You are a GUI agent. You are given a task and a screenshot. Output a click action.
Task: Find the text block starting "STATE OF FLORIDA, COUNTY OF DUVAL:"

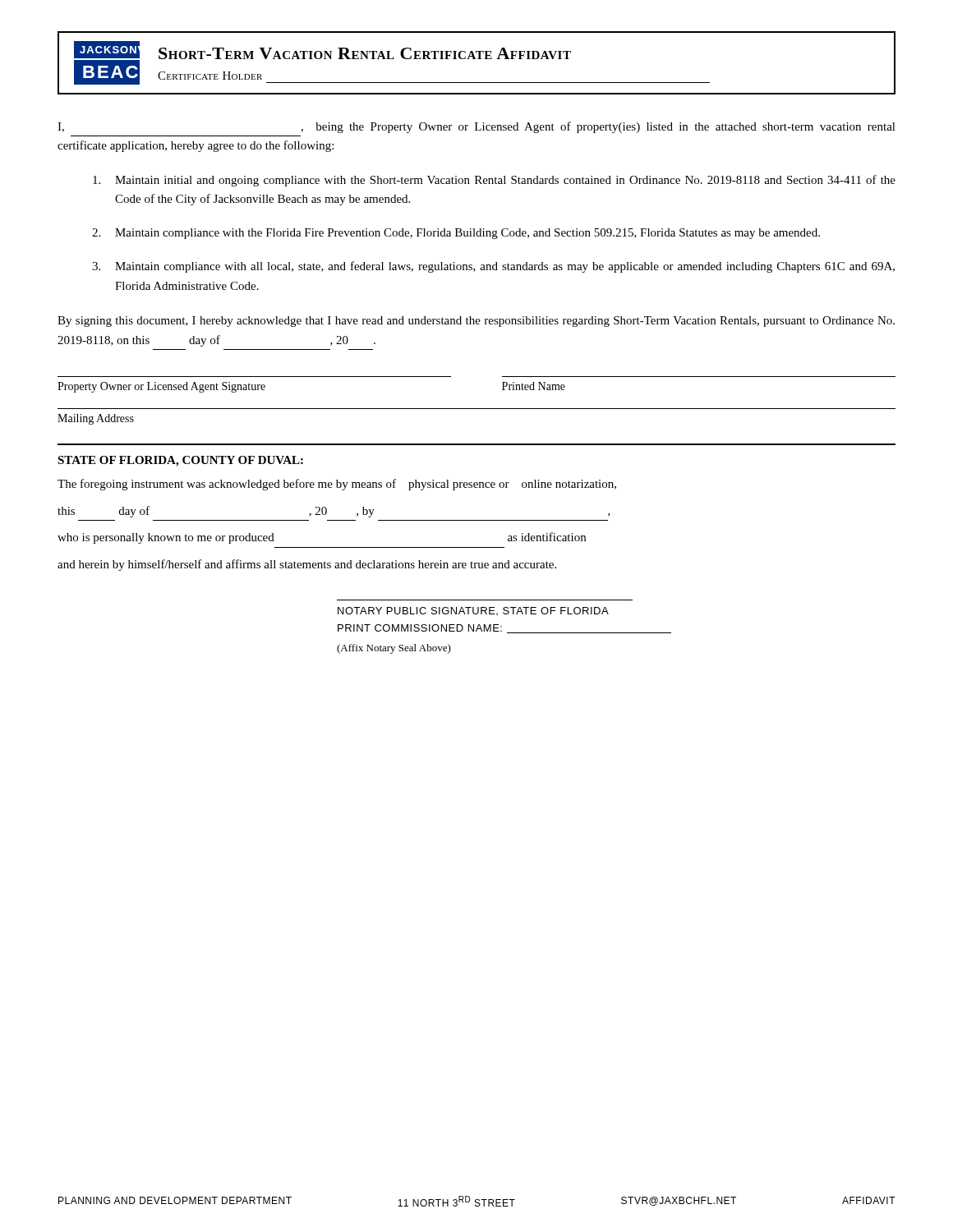pos(181,460)
